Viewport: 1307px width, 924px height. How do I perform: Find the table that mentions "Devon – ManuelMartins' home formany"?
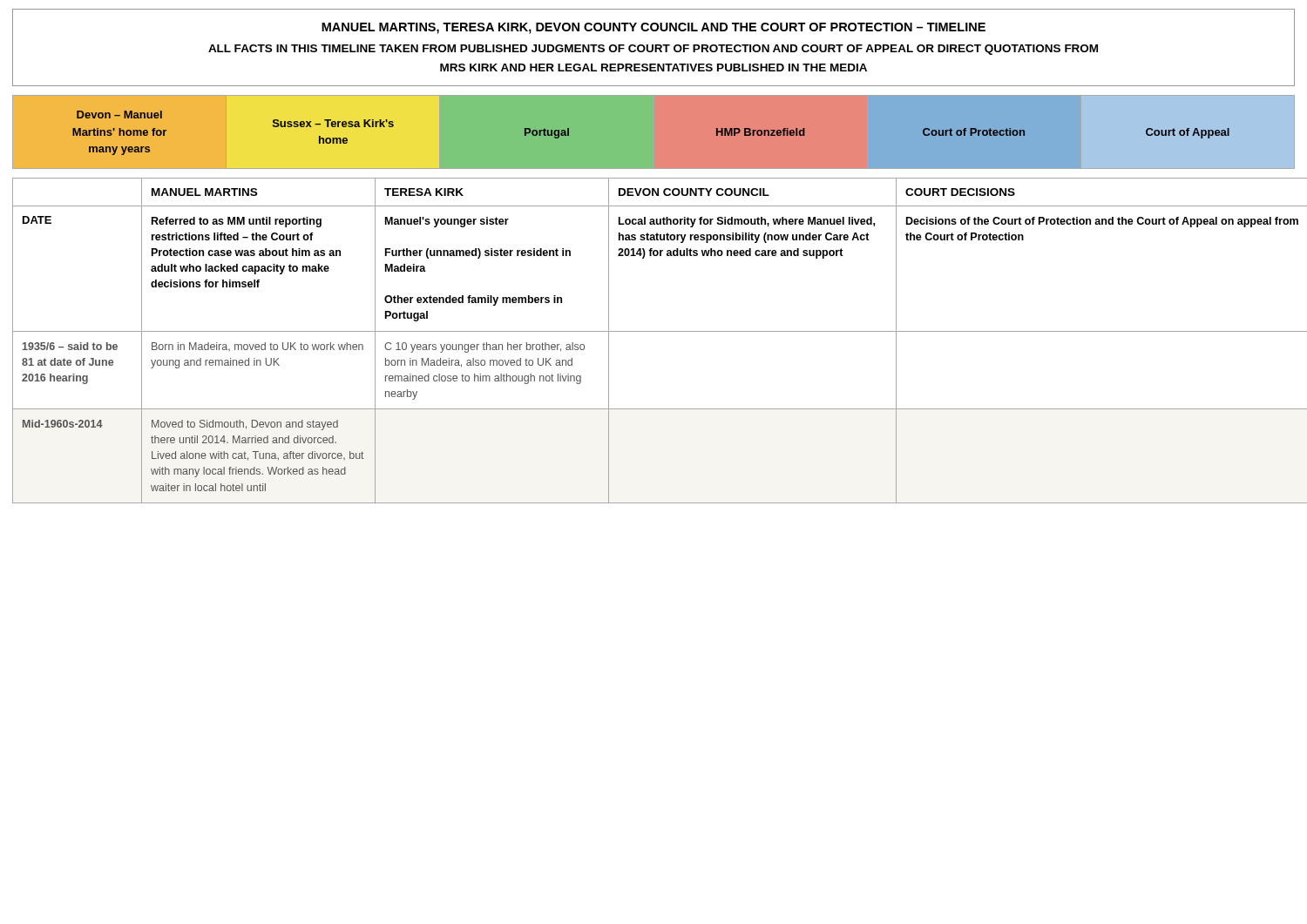click(x=654, y=132)
